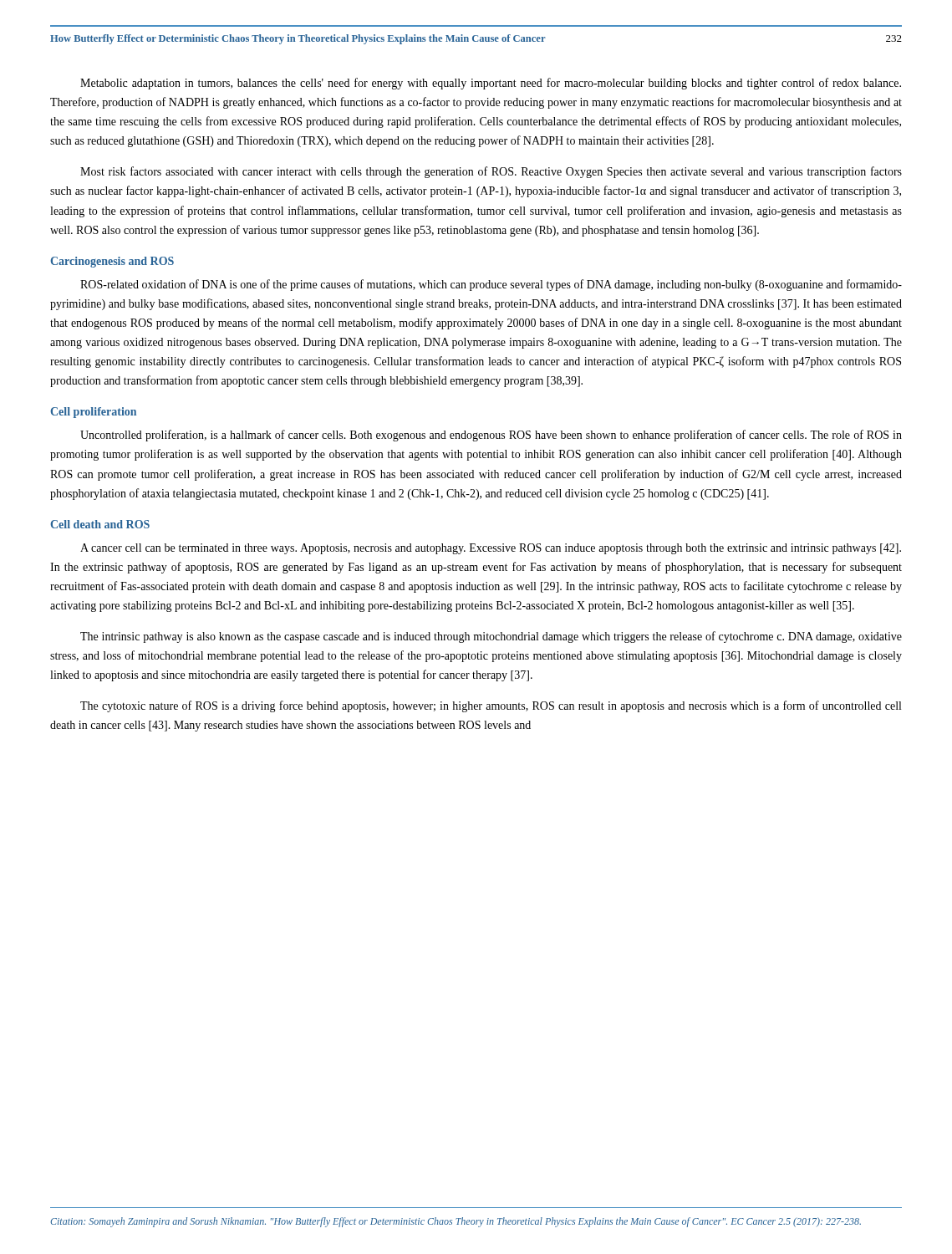Point to the region starting "Metabolic adaptation in"
This screenshot has height=1254, width=952.
tap(476, 112)
